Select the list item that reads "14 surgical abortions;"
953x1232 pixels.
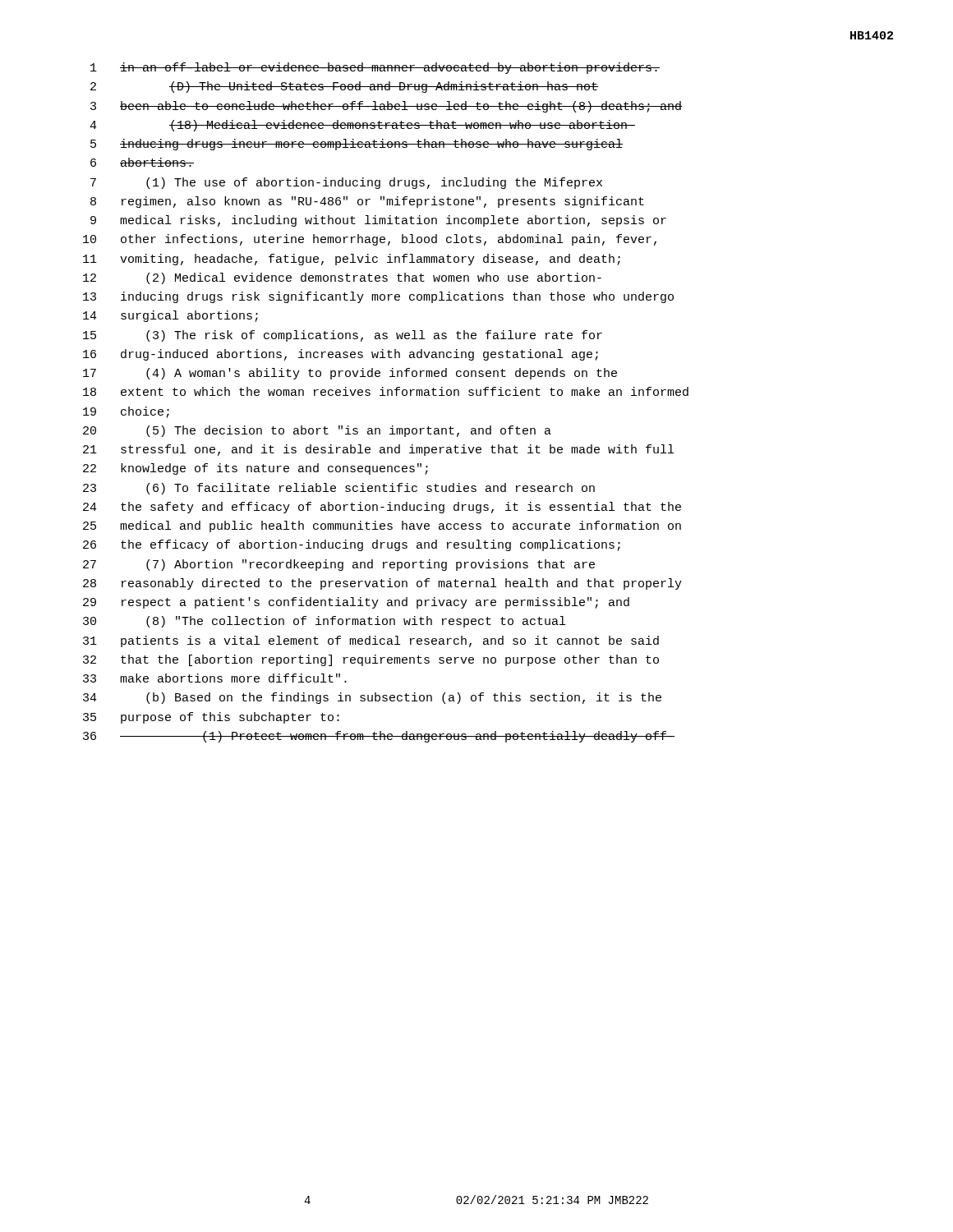(x=170, y=316)
